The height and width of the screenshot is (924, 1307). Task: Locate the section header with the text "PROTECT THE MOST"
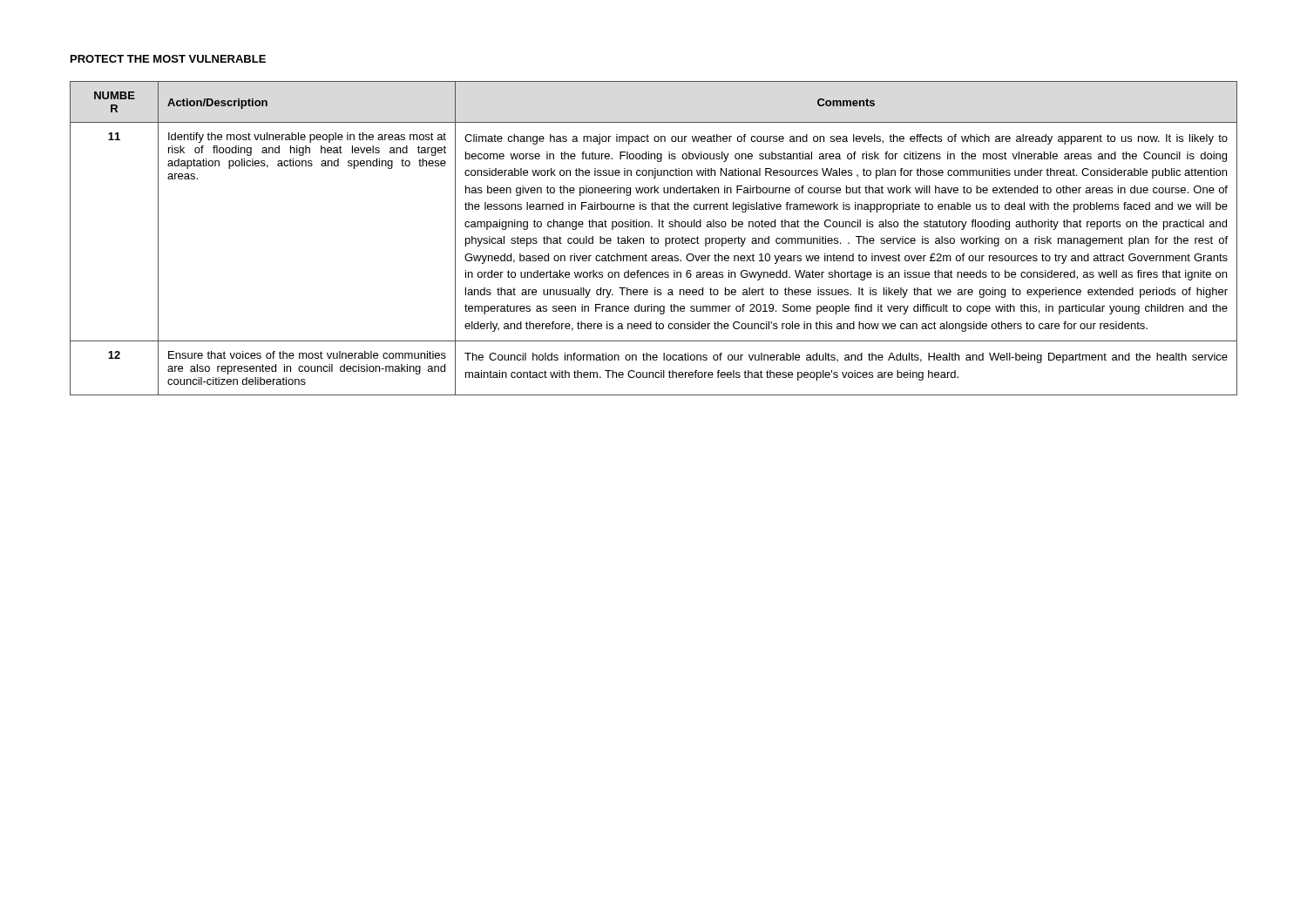(168, 59)
